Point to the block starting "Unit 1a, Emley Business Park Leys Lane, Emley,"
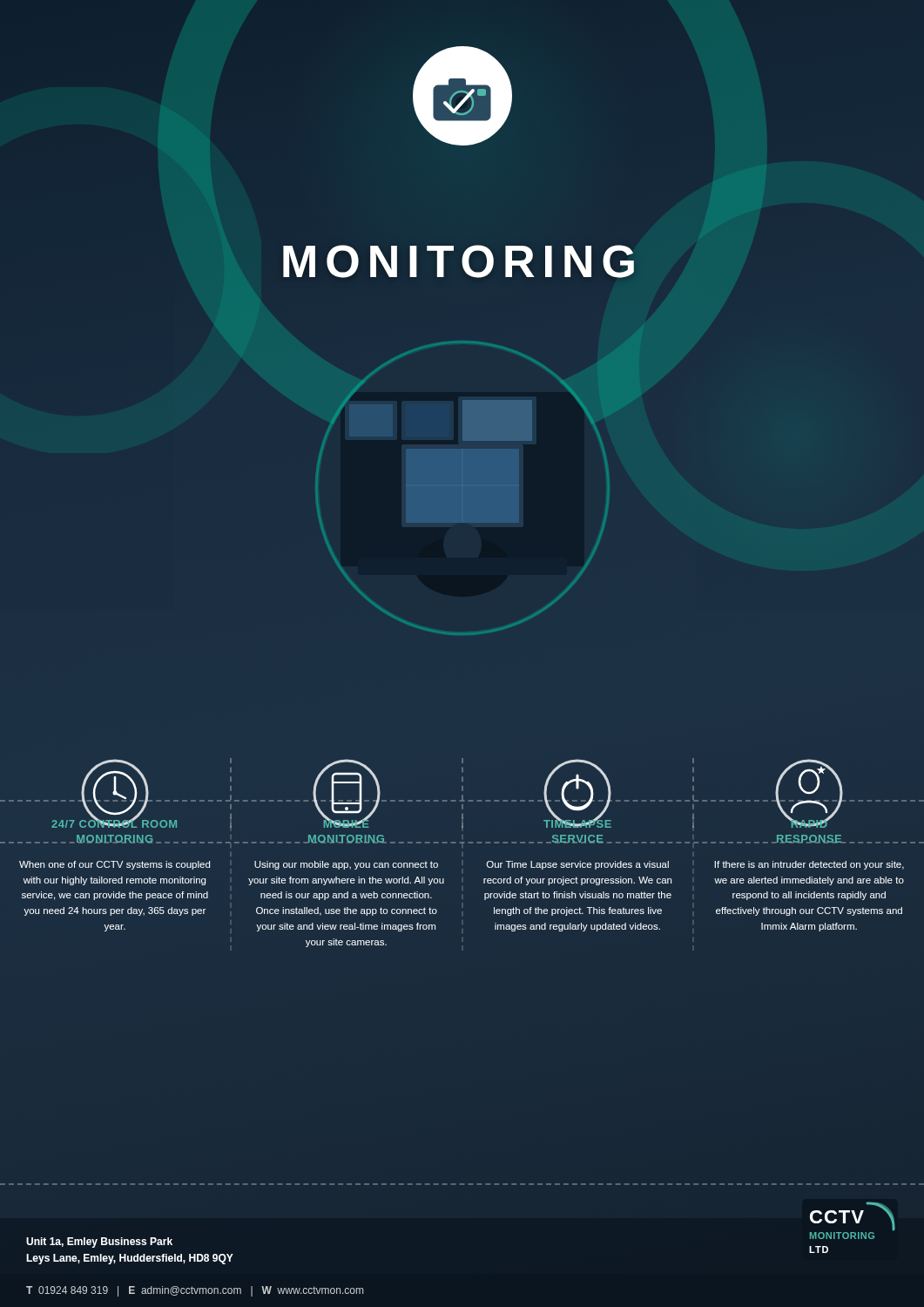Viewport: 924px width, 1307px height. [x=130, y=1250]
